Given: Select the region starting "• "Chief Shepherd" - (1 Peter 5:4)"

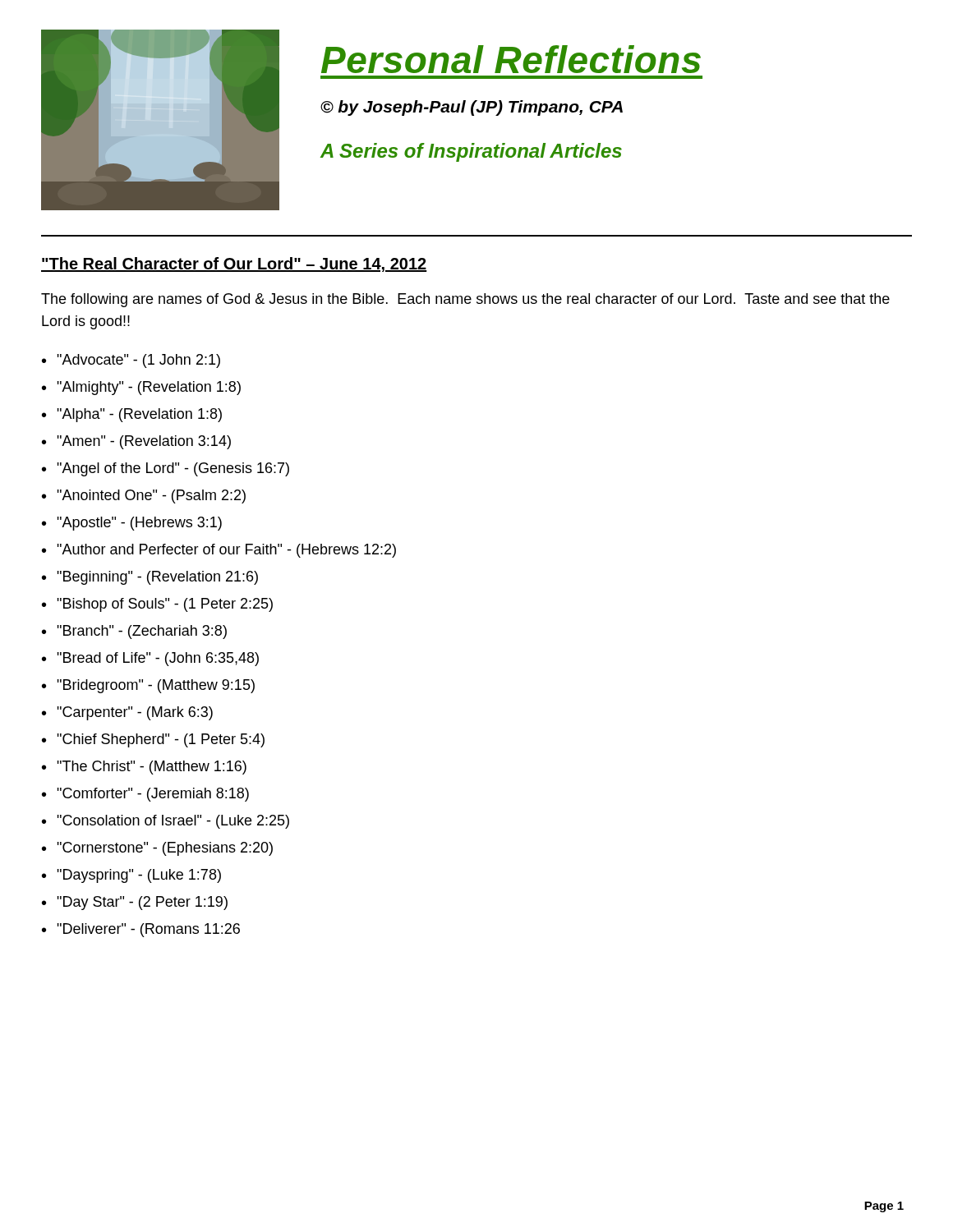Looking at the screenshot, I should [153, 740].
